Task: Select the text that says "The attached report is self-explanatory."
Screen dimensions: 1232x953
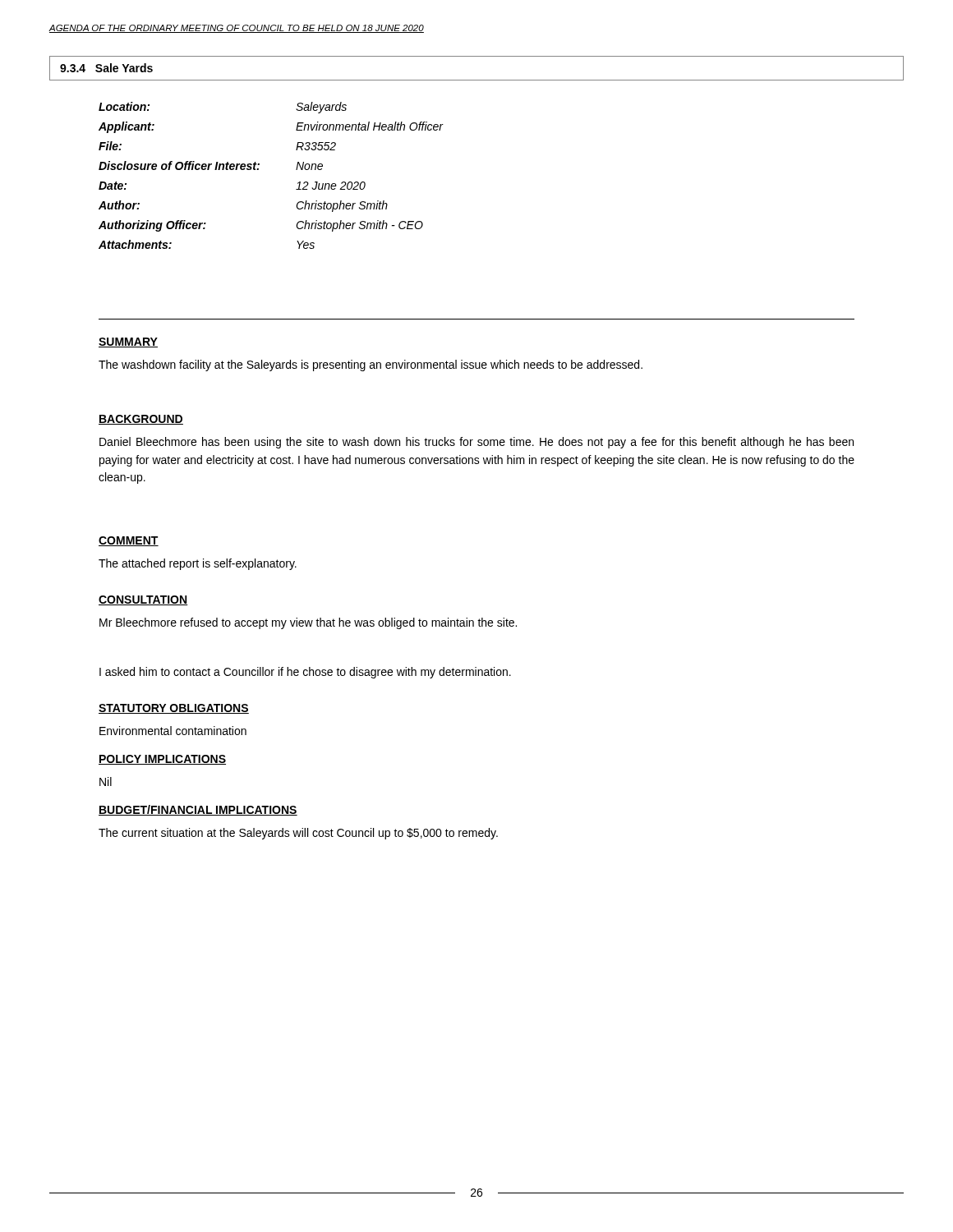Action: pos(198,563)
